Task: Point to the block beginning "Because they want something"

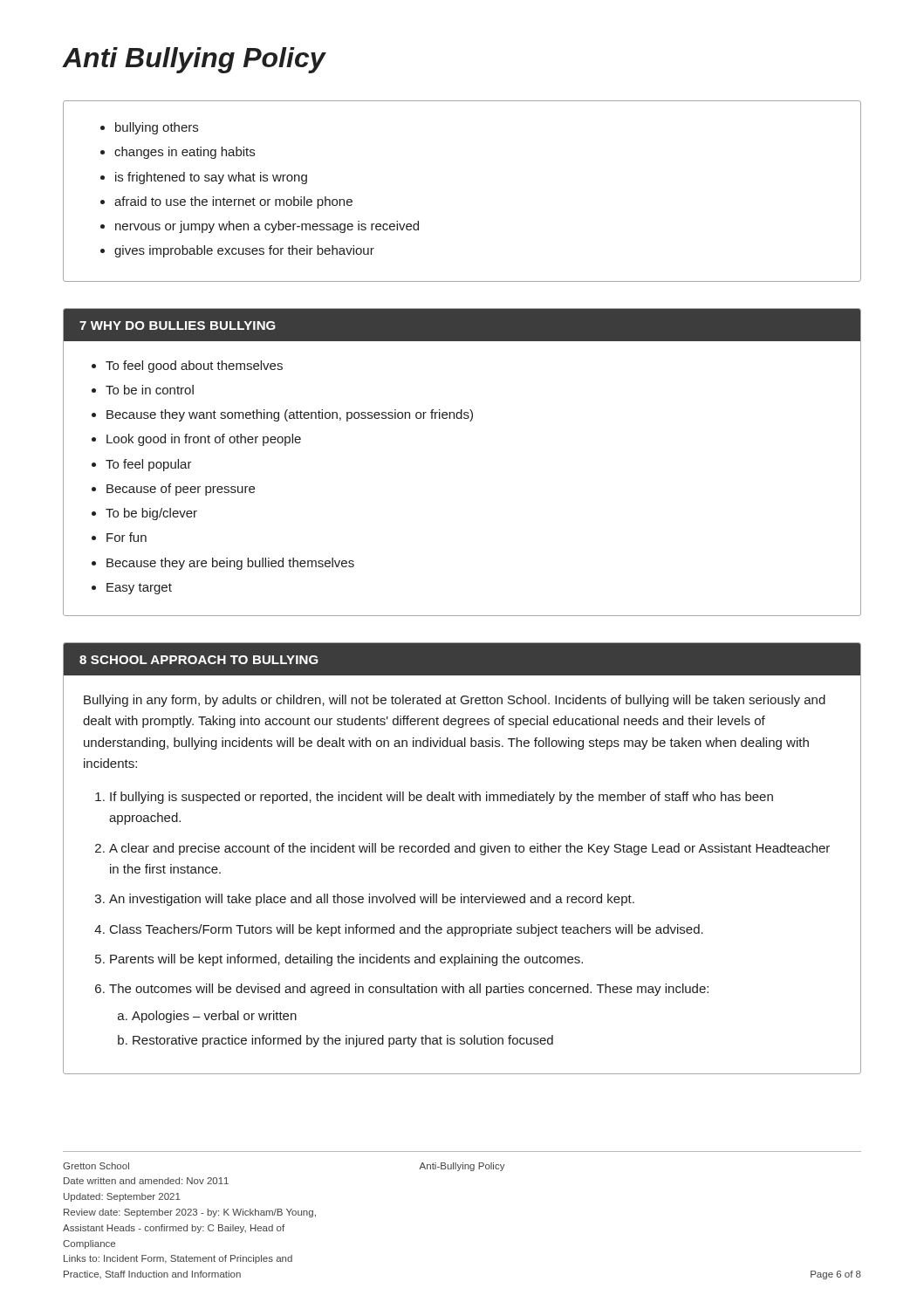Action: (290, 414)
